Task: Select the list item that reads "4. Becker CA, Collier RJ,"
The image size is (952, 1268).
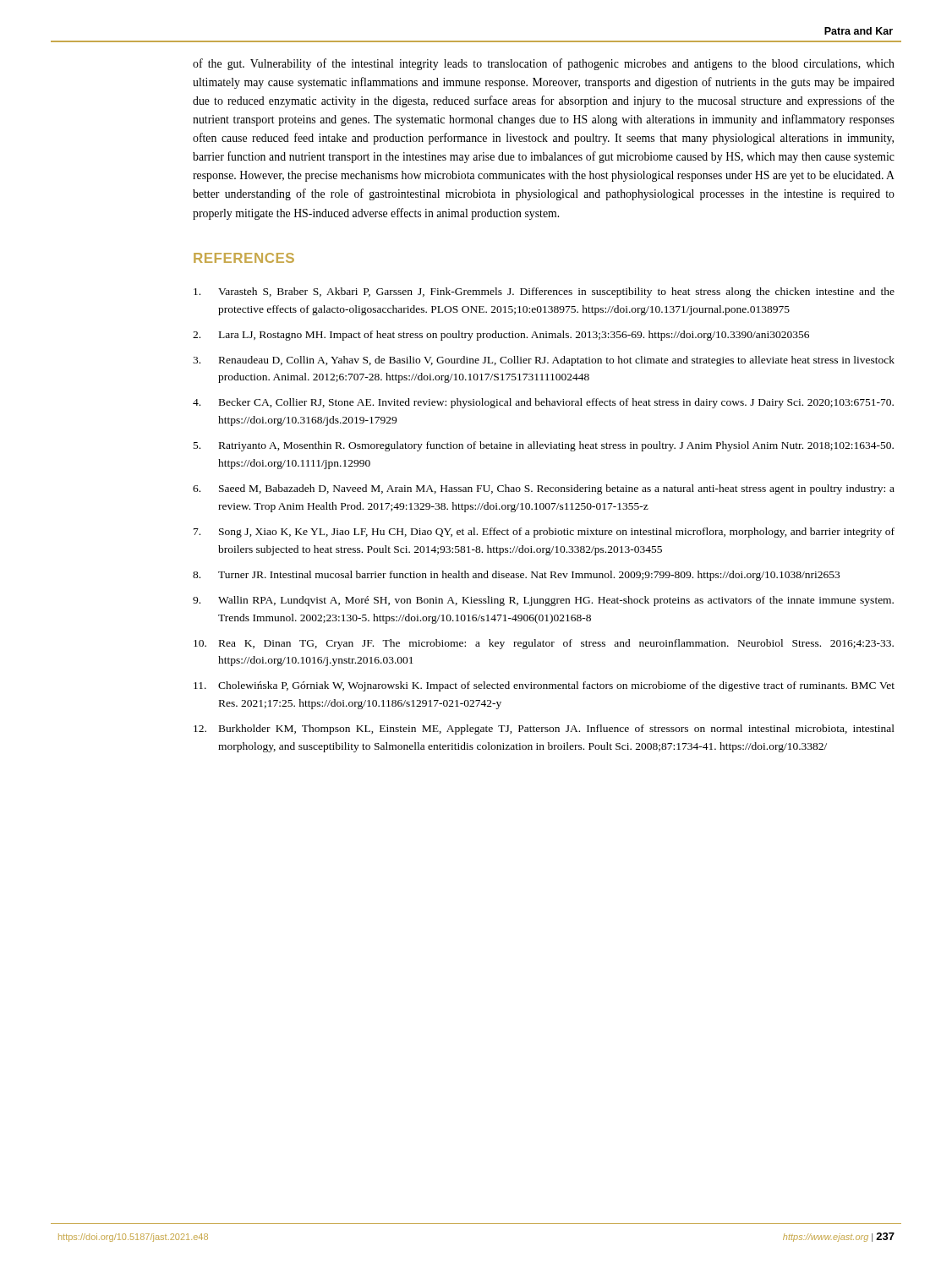Action: click(544, 412)
